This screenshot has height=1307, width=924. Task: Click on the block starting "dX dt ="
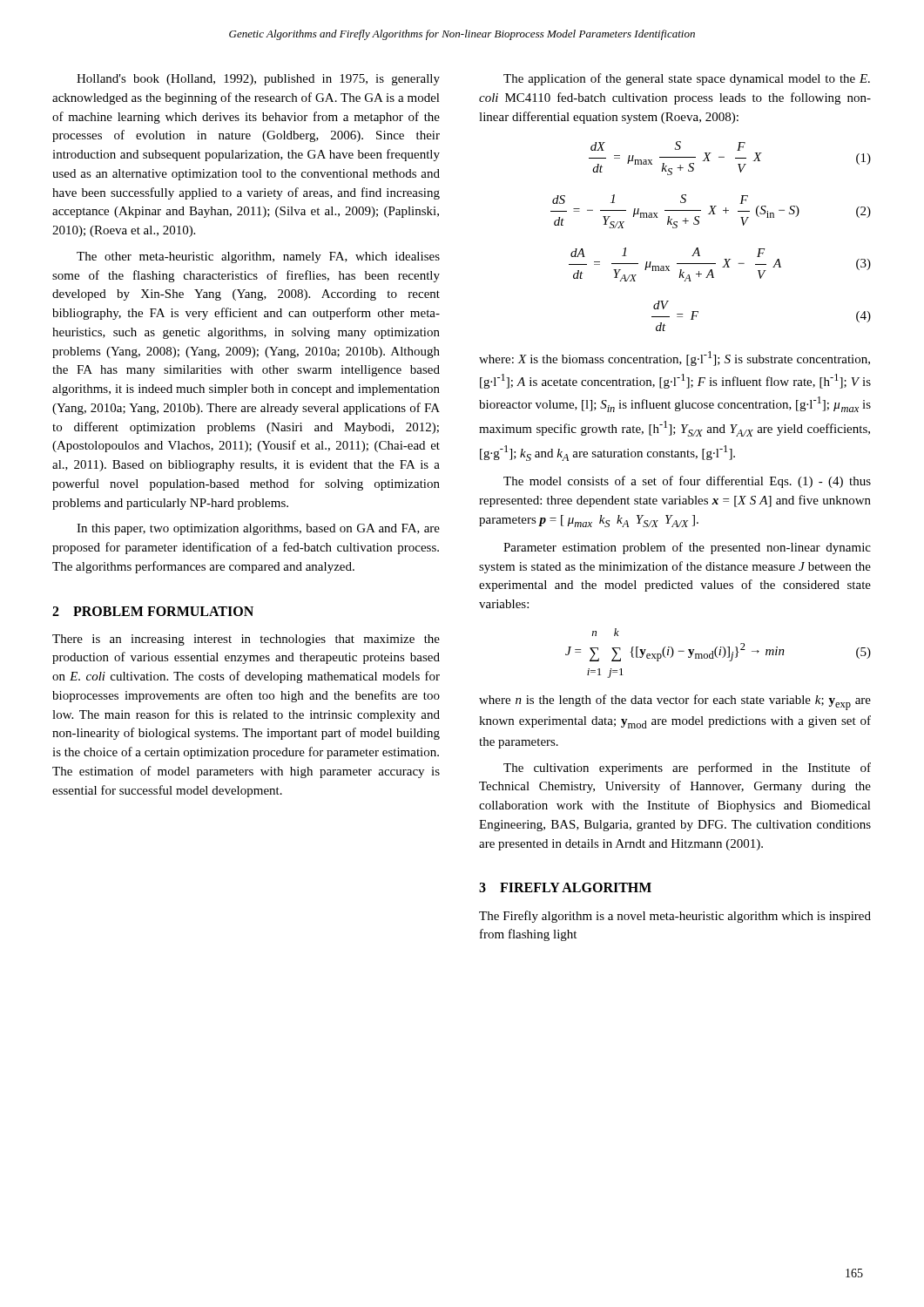coord(730,158)
